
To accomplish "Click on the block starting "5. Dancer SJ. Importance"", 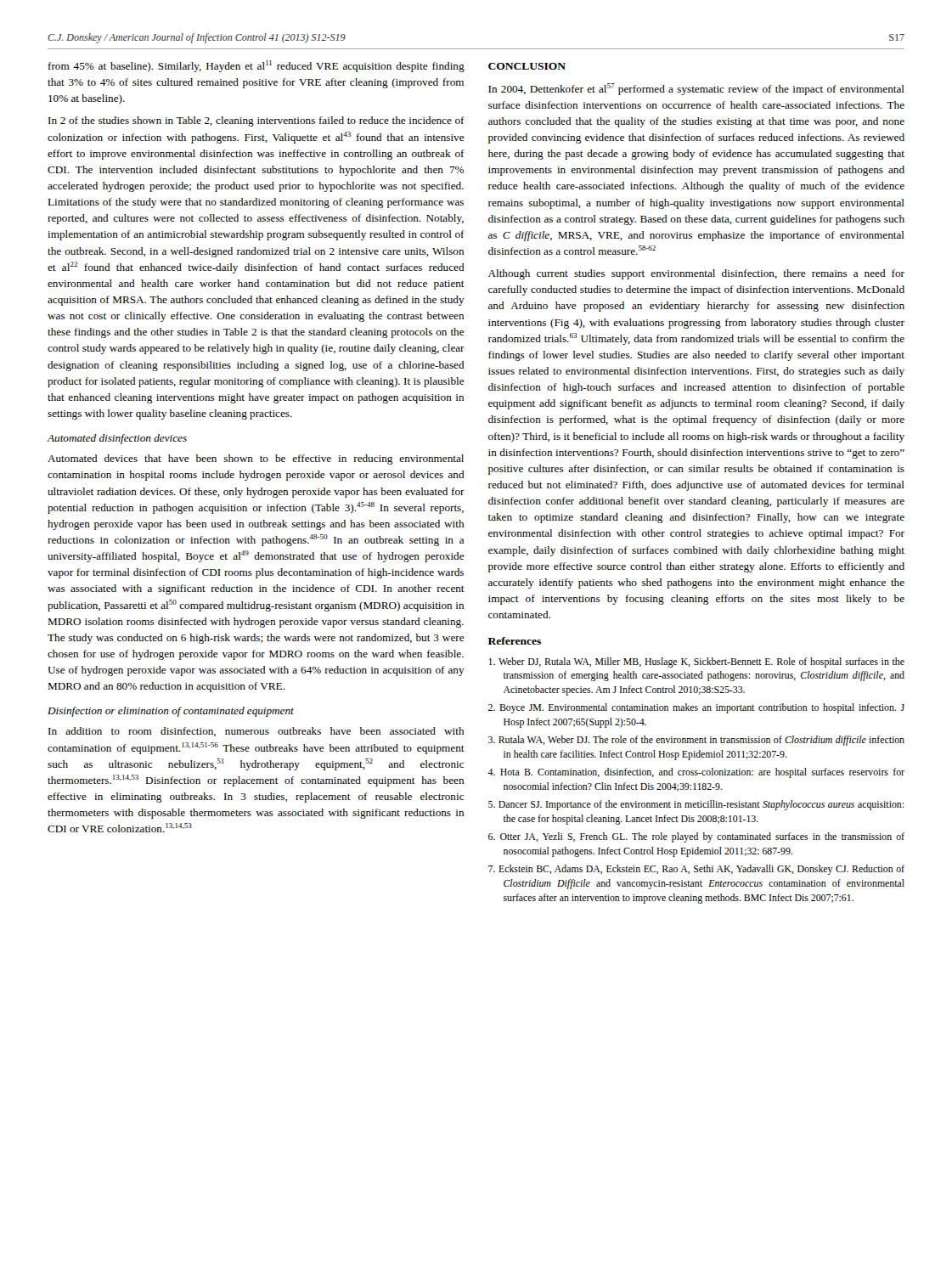I will tap(696, 812).
